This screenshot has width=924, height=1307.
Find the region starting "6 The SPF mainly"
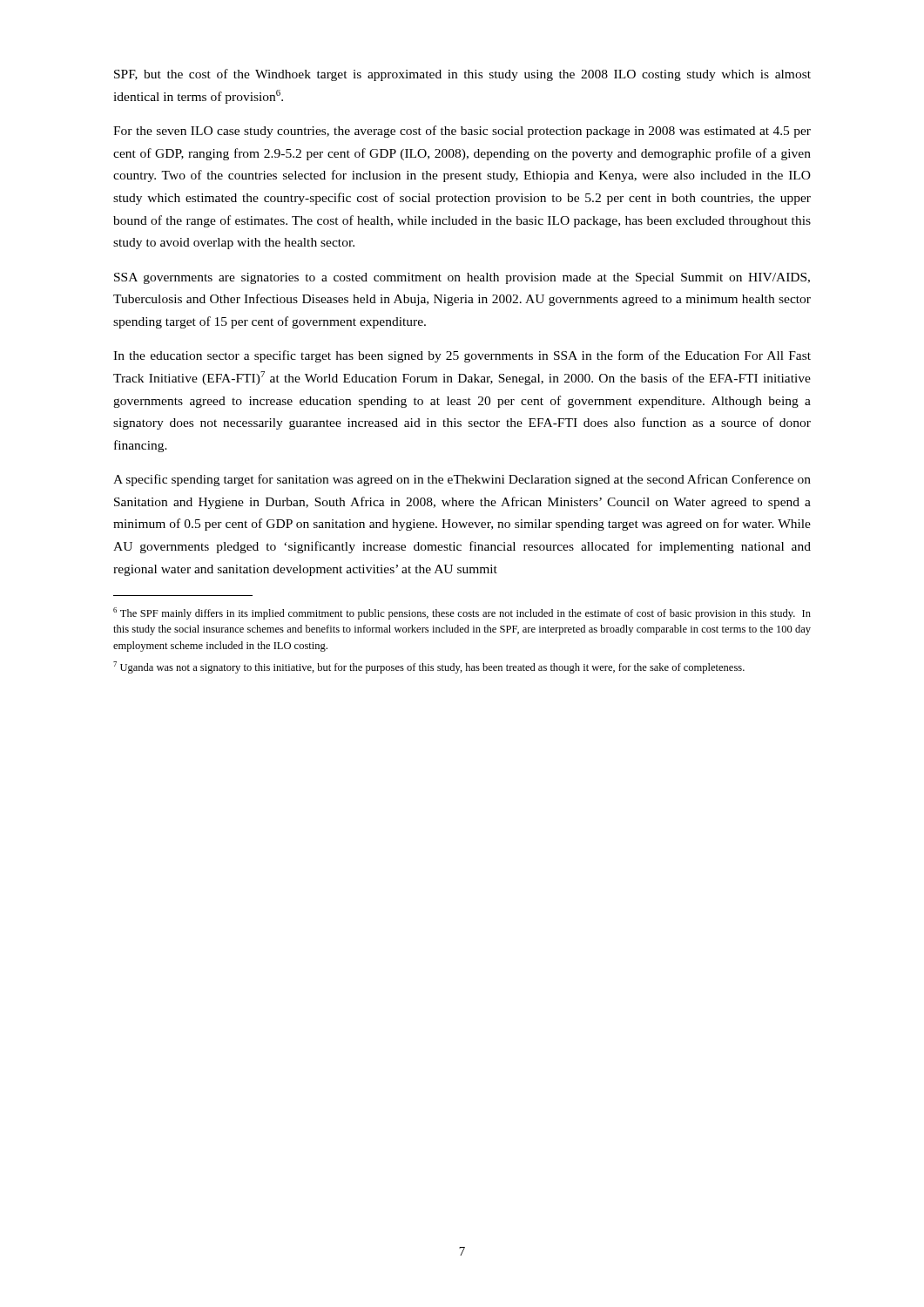tap(462, 629)
